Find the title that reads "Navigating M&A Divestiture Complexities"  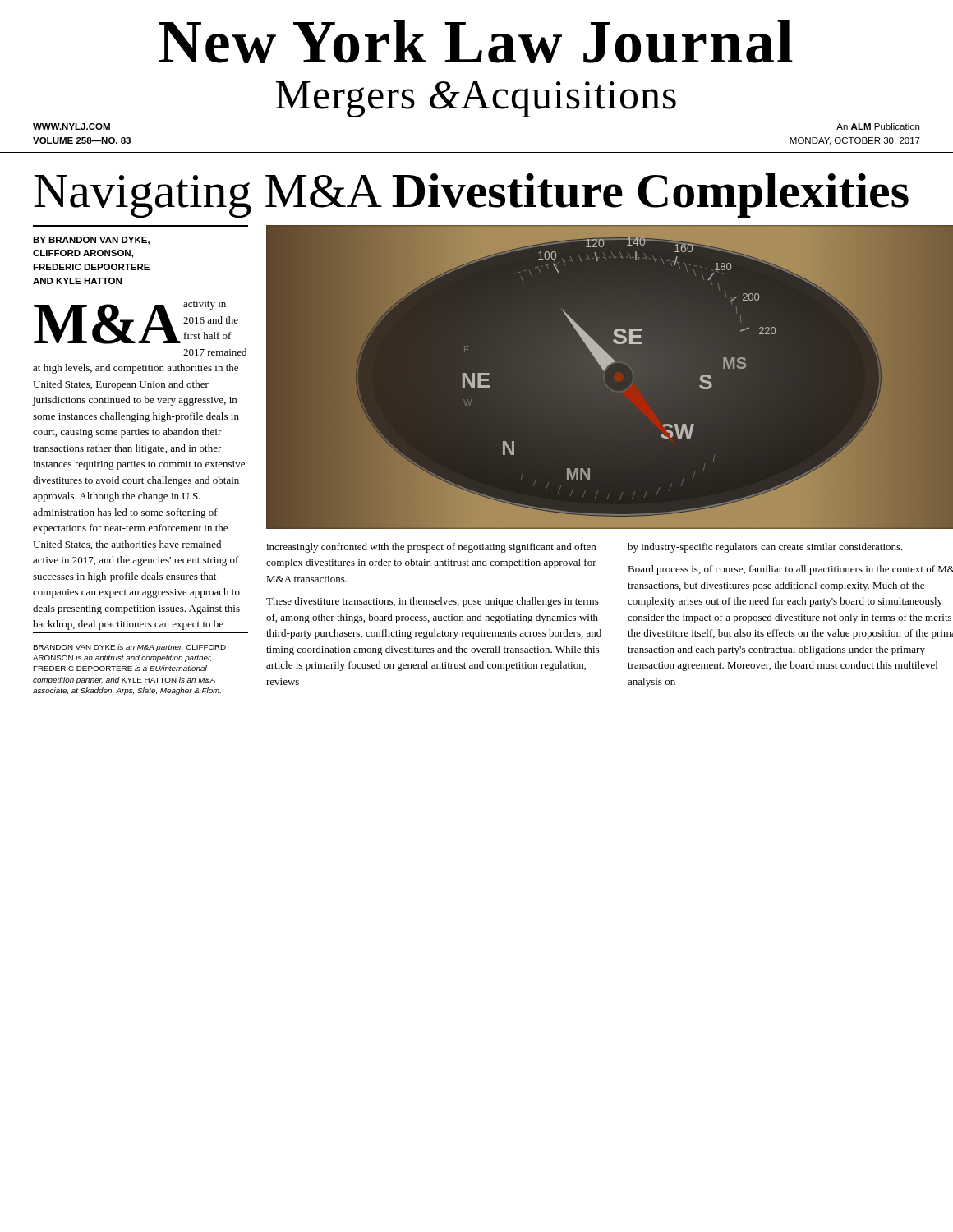pyautogui.click(x=476, y=190)
